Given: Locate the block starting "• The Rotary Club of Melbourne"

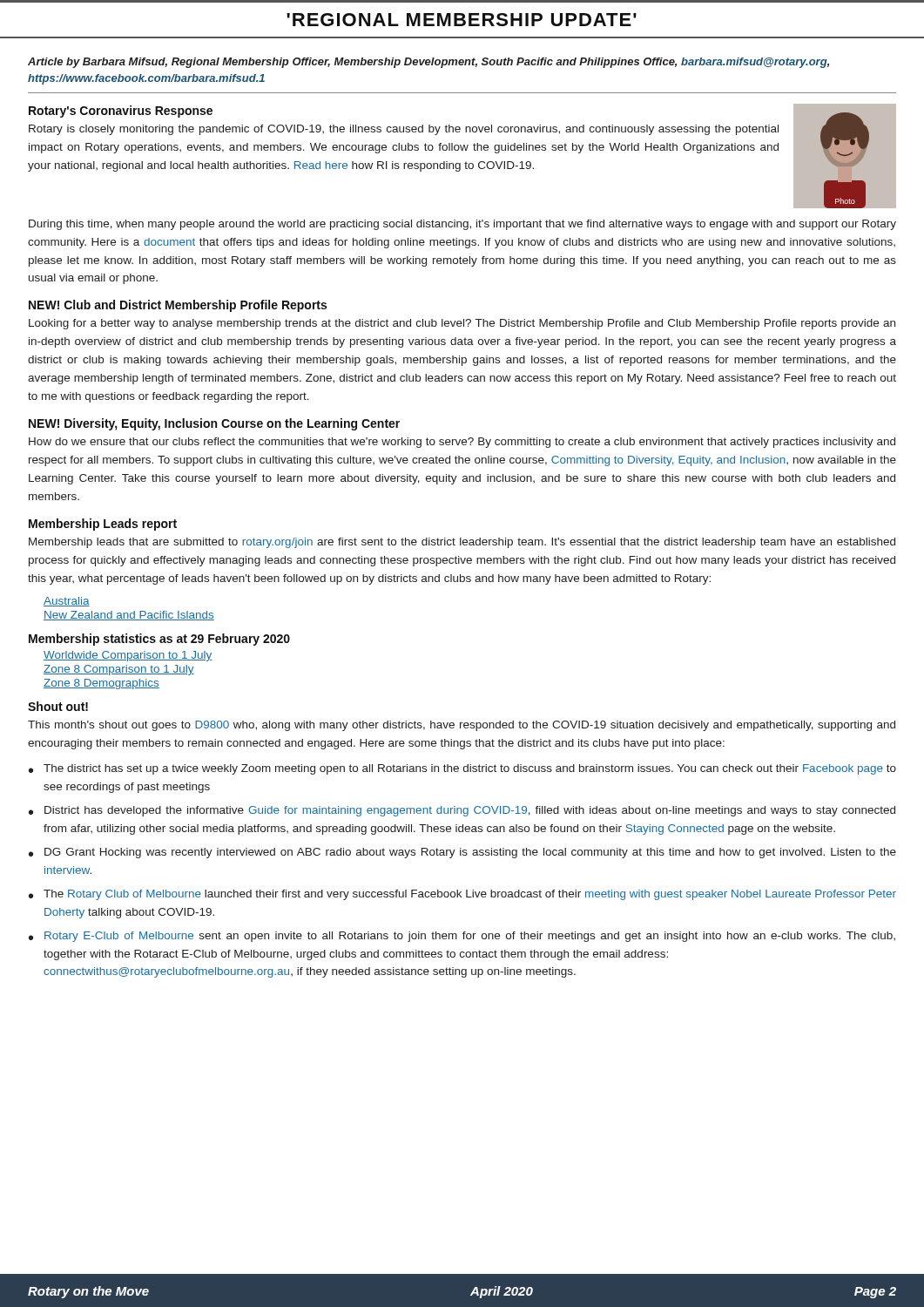Looking at the screenshot, I should (462, 903).
